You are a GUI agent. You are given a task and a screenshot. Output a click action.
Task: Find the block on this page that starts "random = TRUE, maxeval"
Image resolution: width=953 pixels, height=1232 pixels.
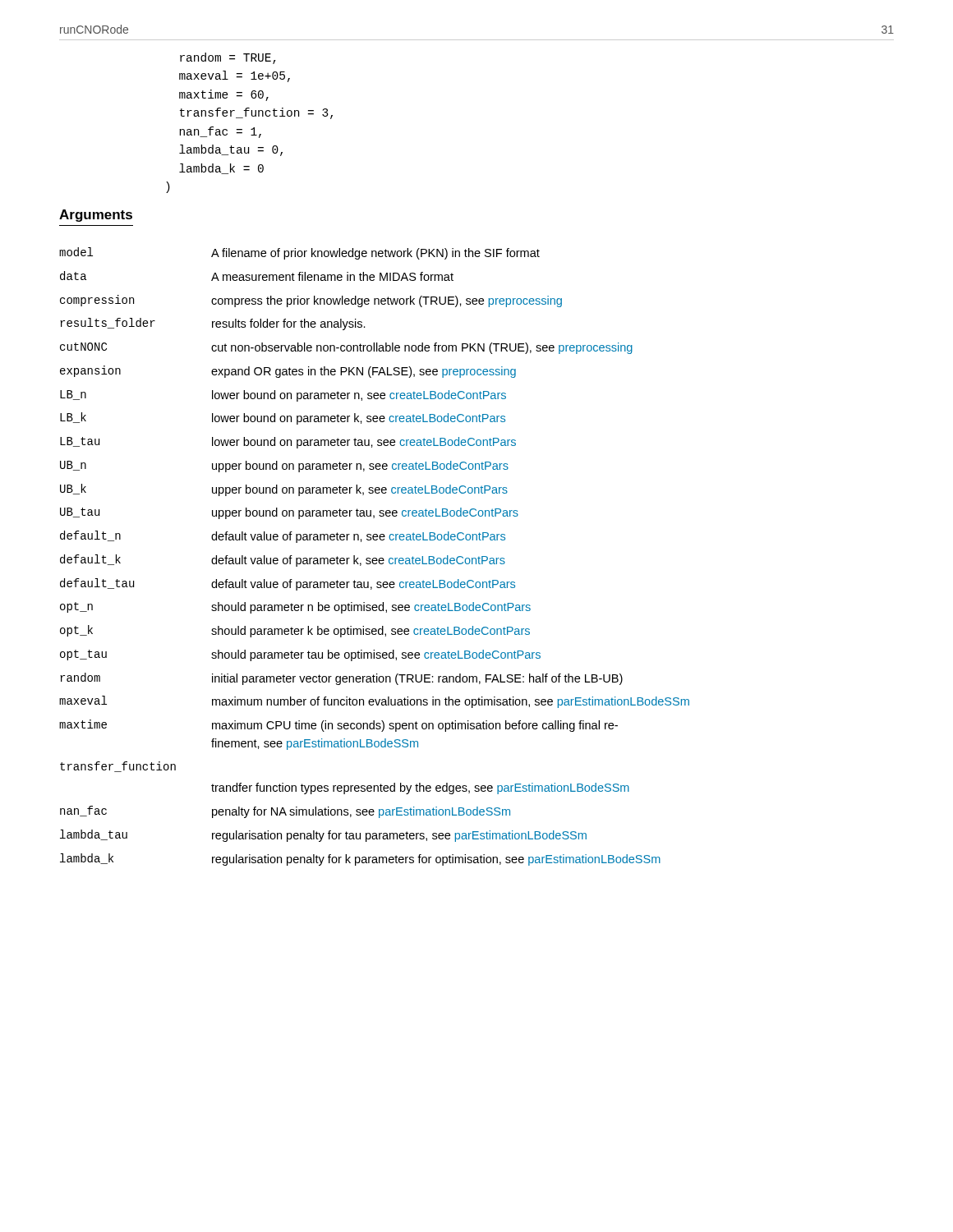click(250, 123)
